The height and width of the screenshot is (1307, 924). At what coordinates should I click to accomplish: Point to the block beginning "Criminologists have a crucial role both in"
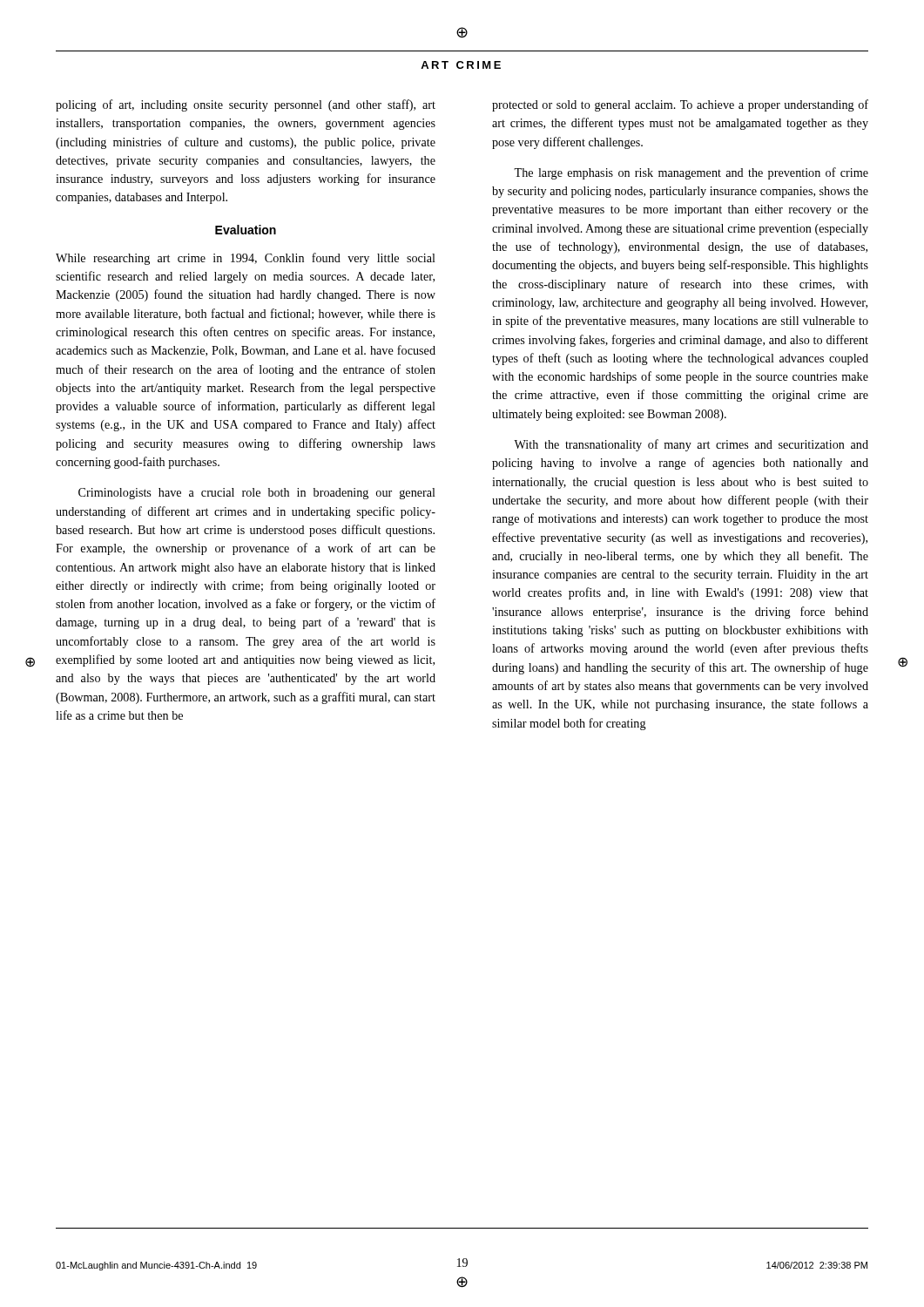coord(246,604)
